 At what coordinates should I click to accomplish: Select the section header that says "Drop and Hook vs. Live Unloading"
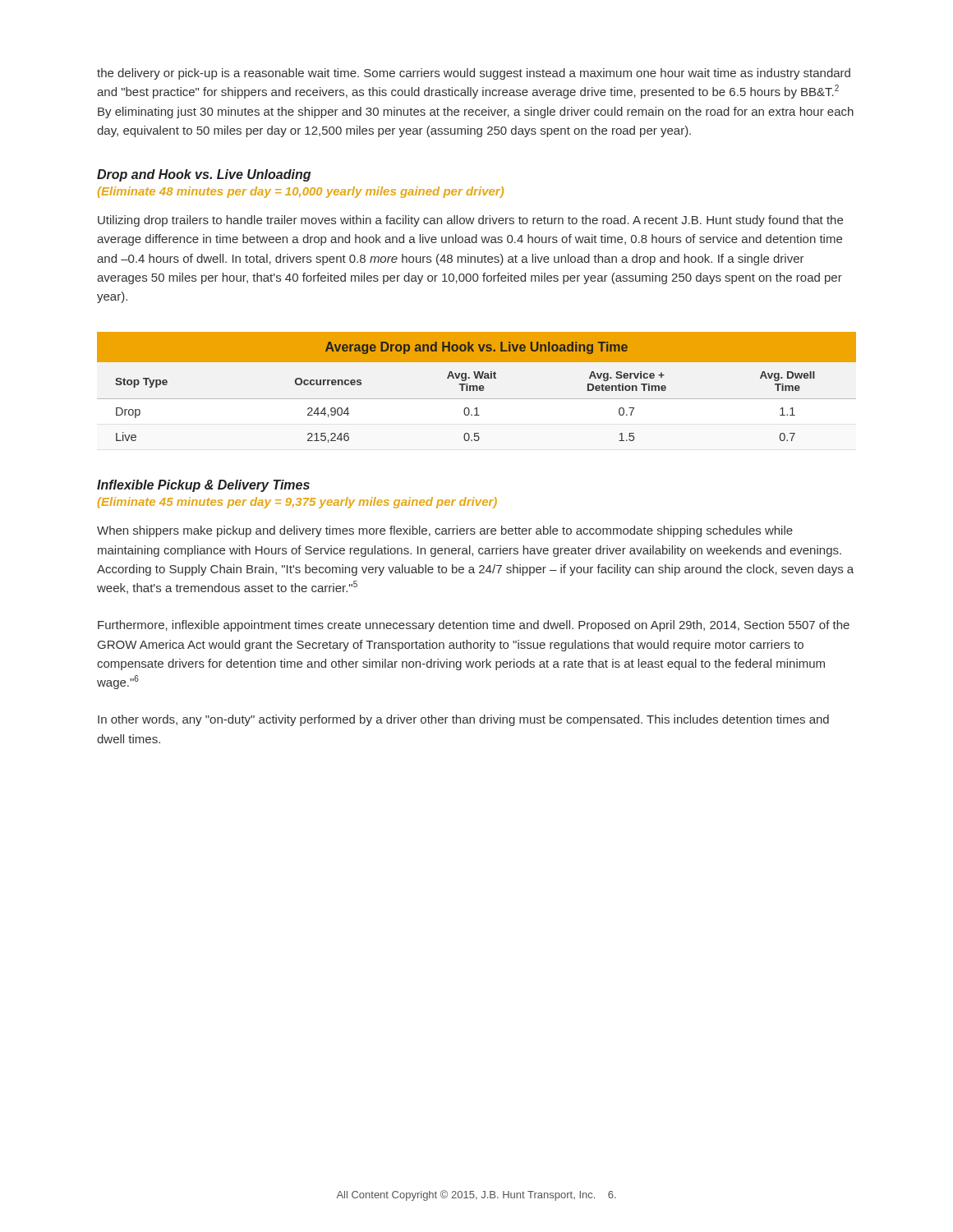[204, 175]
